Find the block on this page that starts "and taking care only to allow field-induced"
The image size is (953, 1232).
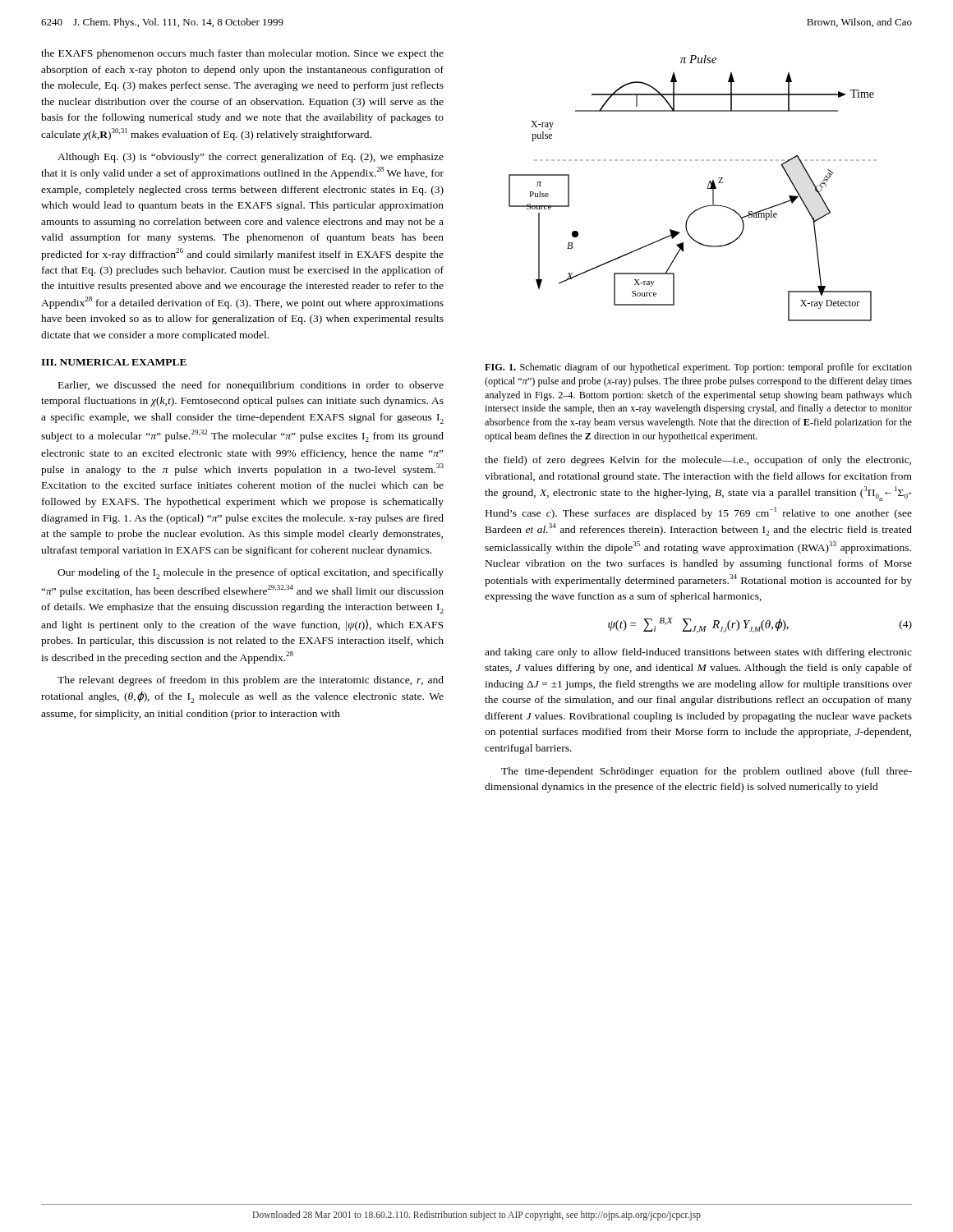pyautogui.click(x=698, y=700)
